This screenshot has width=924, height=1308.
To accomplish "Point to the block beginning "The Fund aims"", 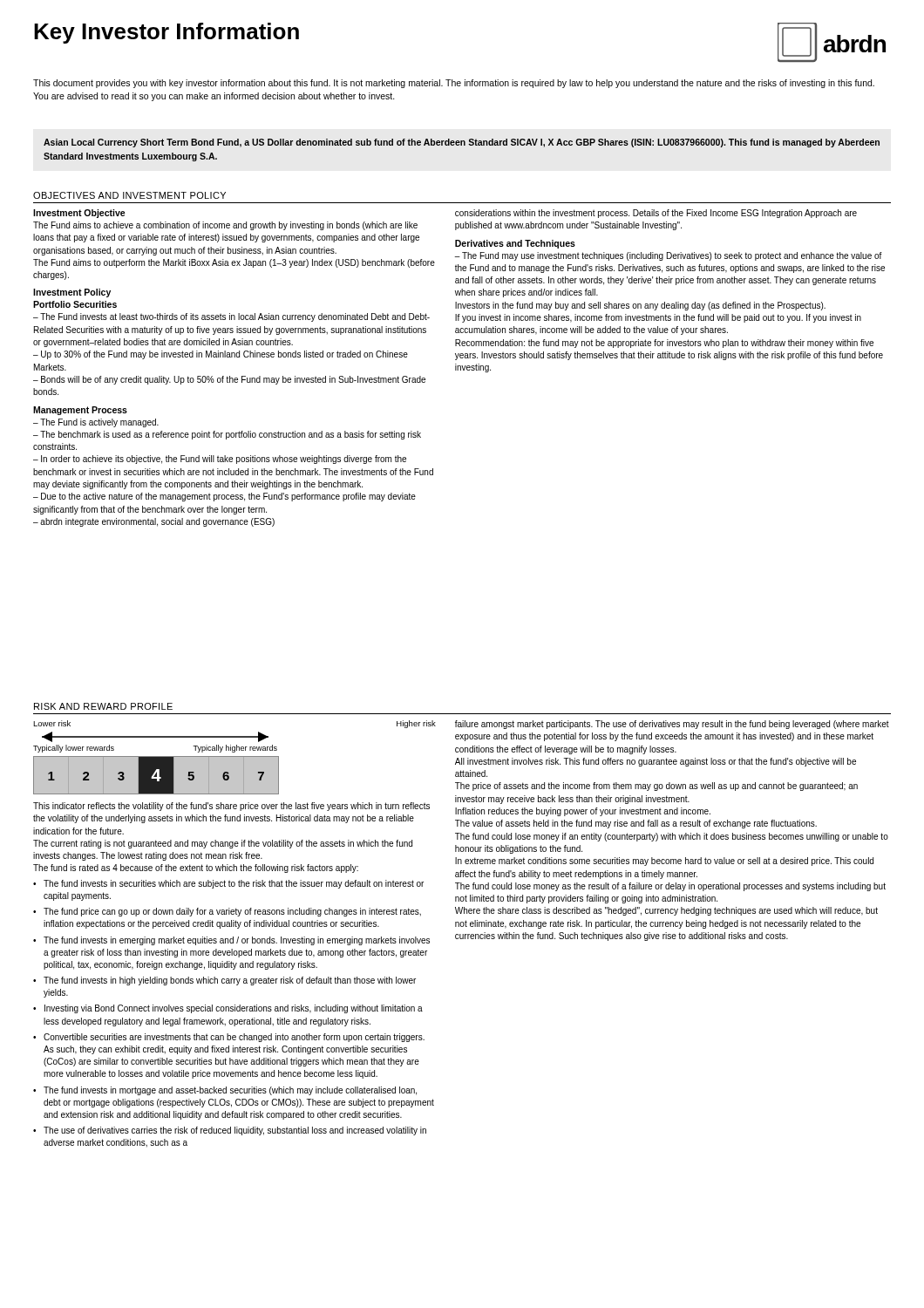I will pos(234,250).
